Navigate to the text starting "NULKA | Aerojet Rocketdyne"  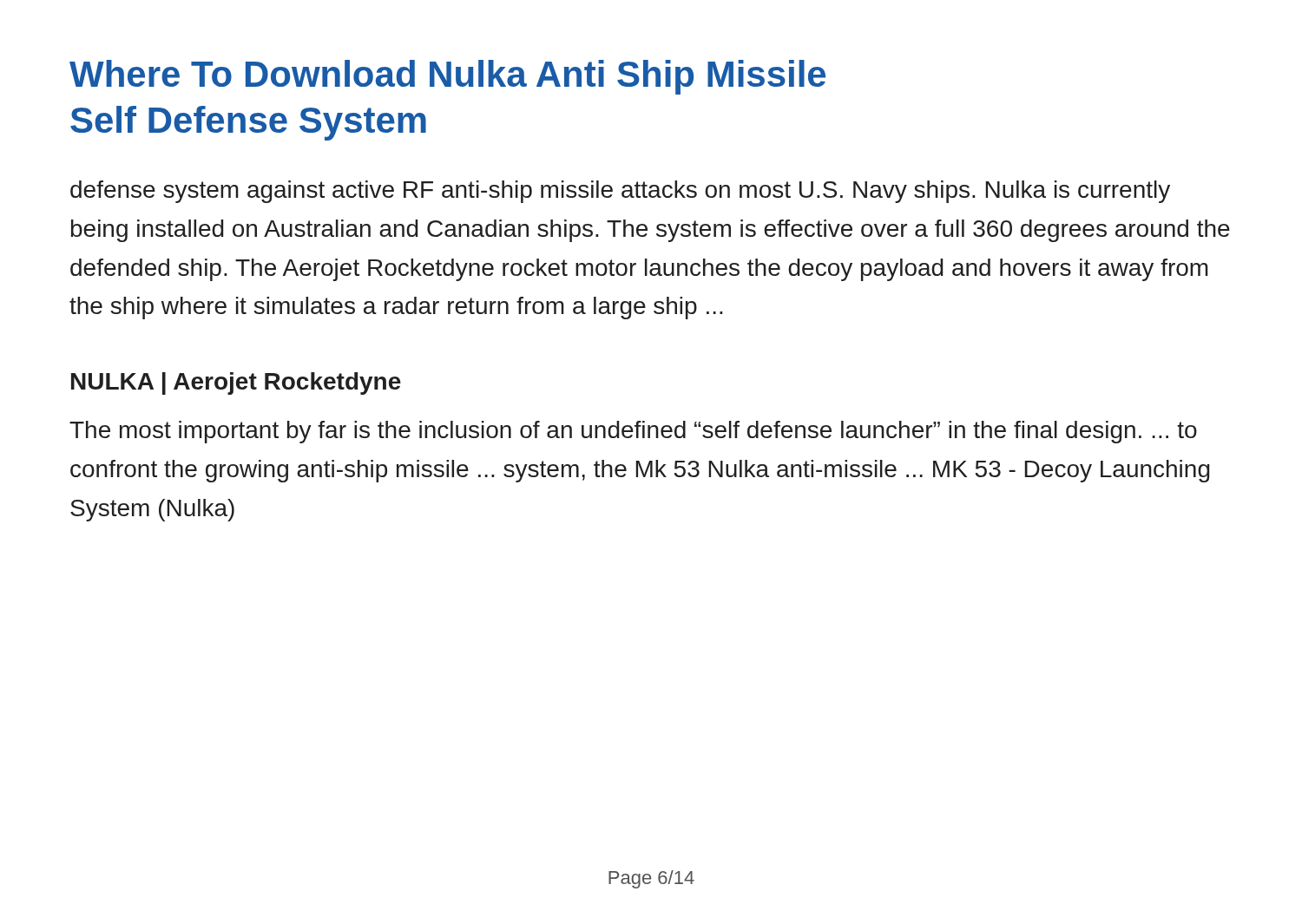(235, 381)
